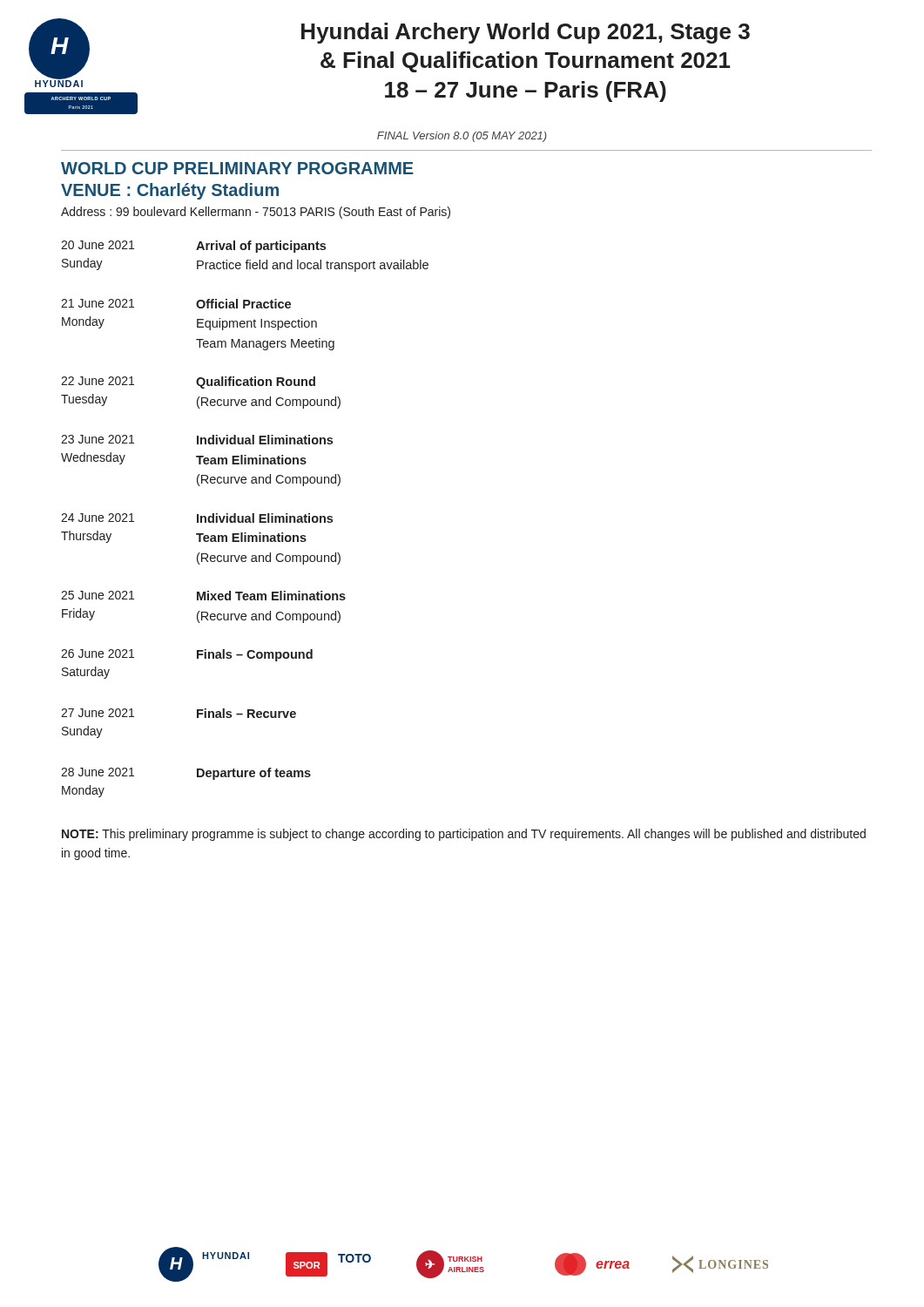Click on the text block that says "Address : 99 boulevard Kellermann -"

pos(256,212)
